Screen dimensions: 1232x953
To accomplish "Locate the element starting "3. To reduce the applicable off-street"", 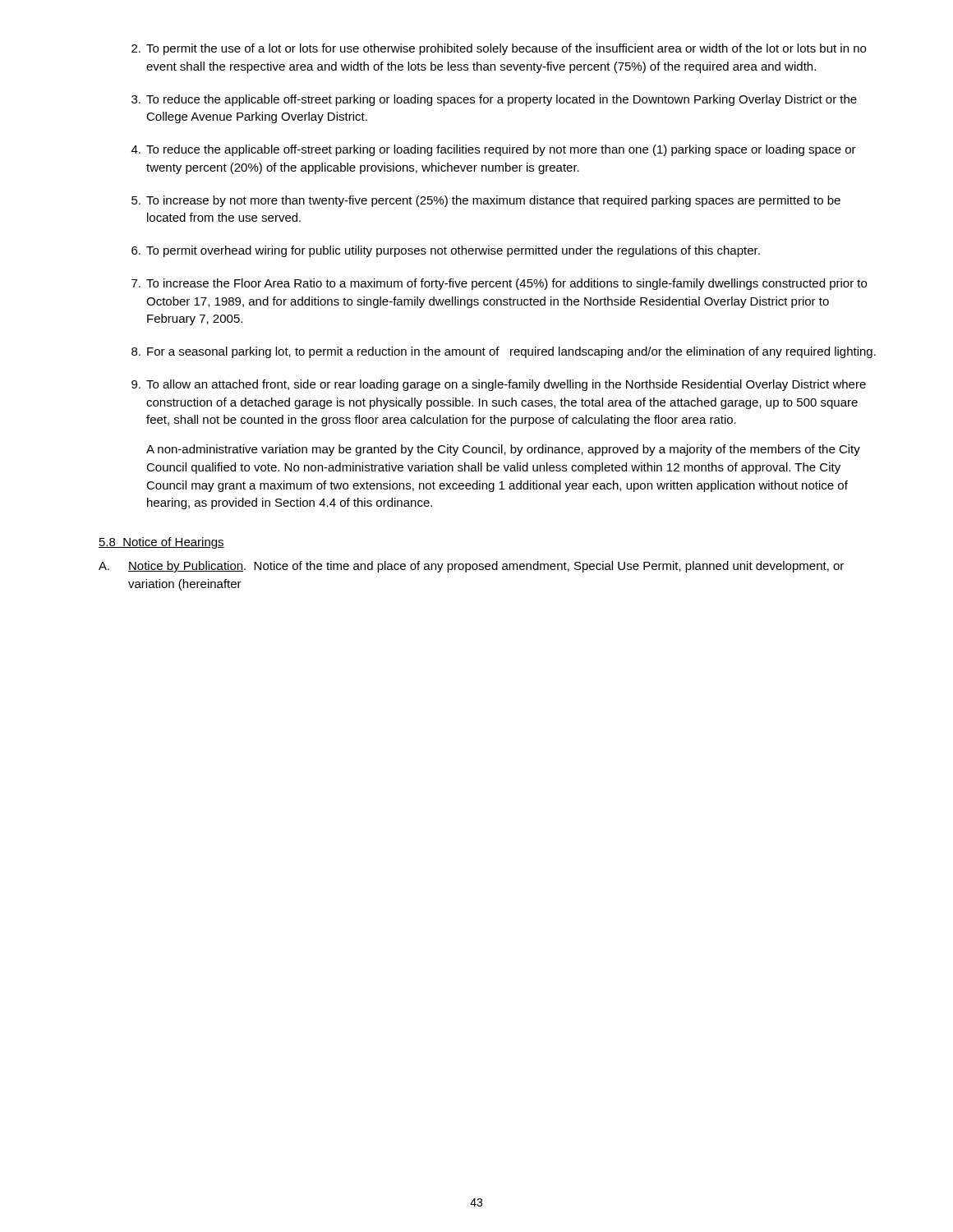I will pyautogui.click(x=489, y=108).
